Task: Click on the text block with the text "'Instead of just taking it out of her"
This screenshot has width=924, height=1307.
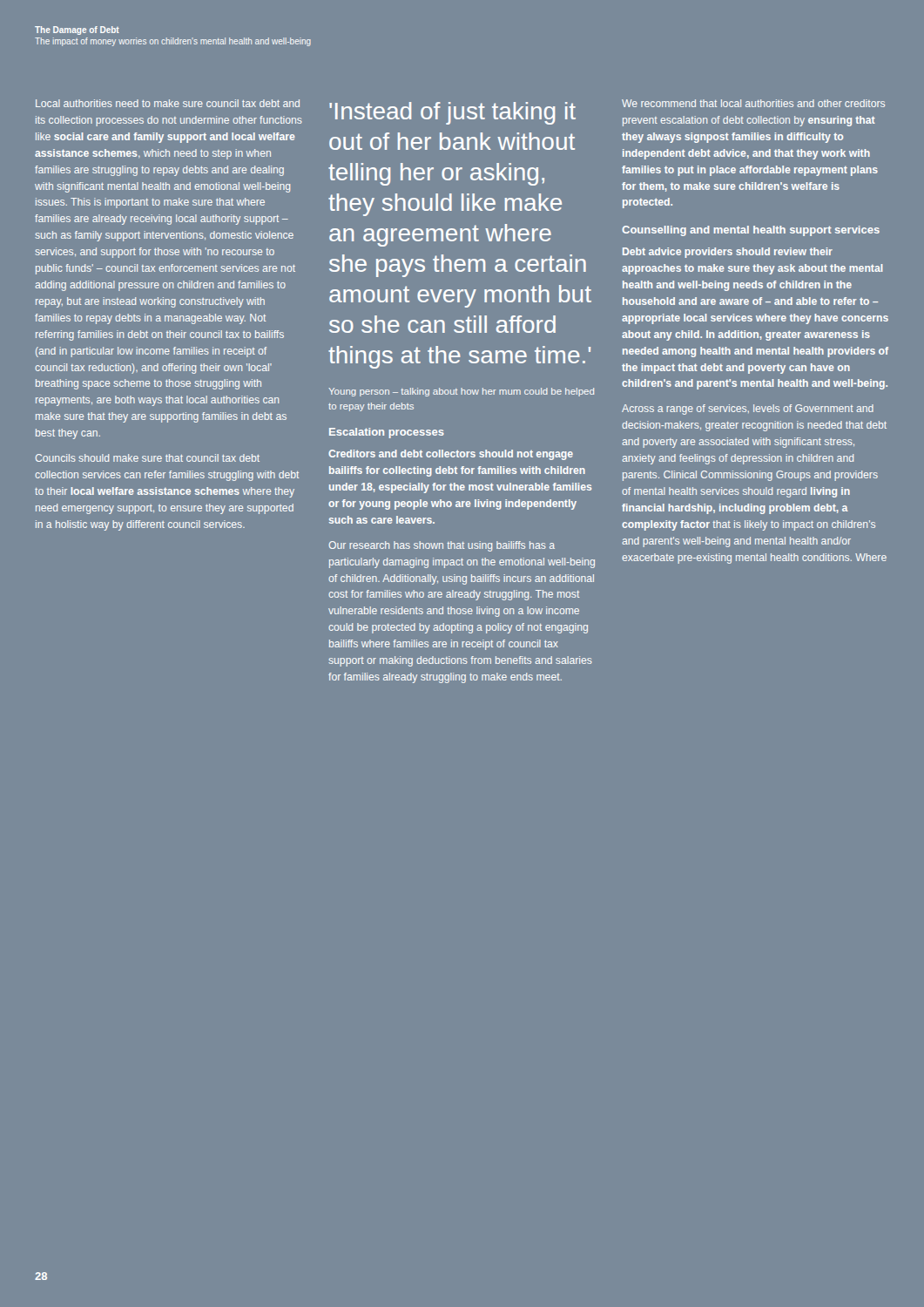Action: pyautogui.click(x=462, y=391)
